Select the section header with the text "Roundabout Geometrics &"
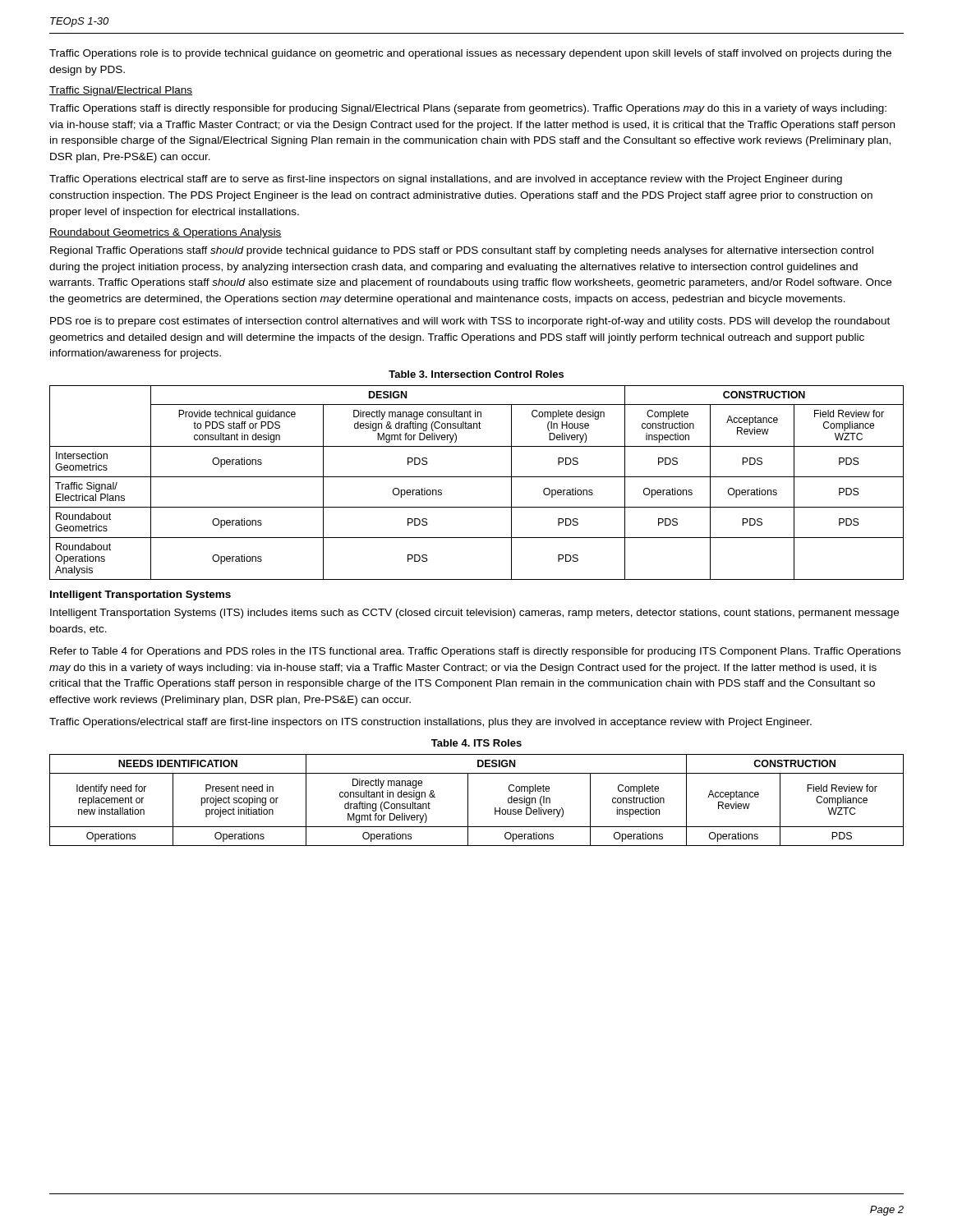The image size is (953, 1232). (165, 232)
